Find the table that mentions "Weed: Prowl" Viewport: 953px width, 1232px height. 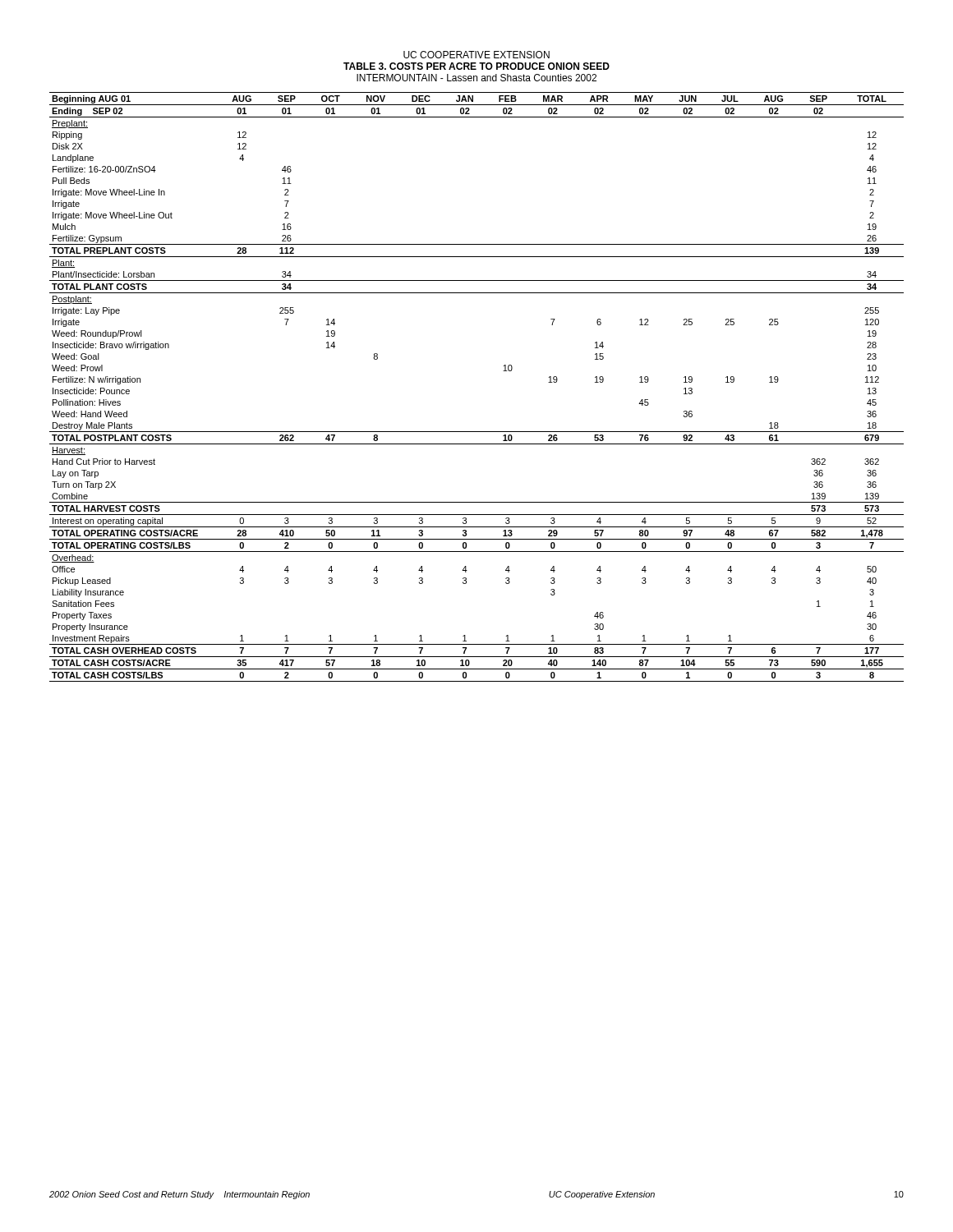click(476, 387)
